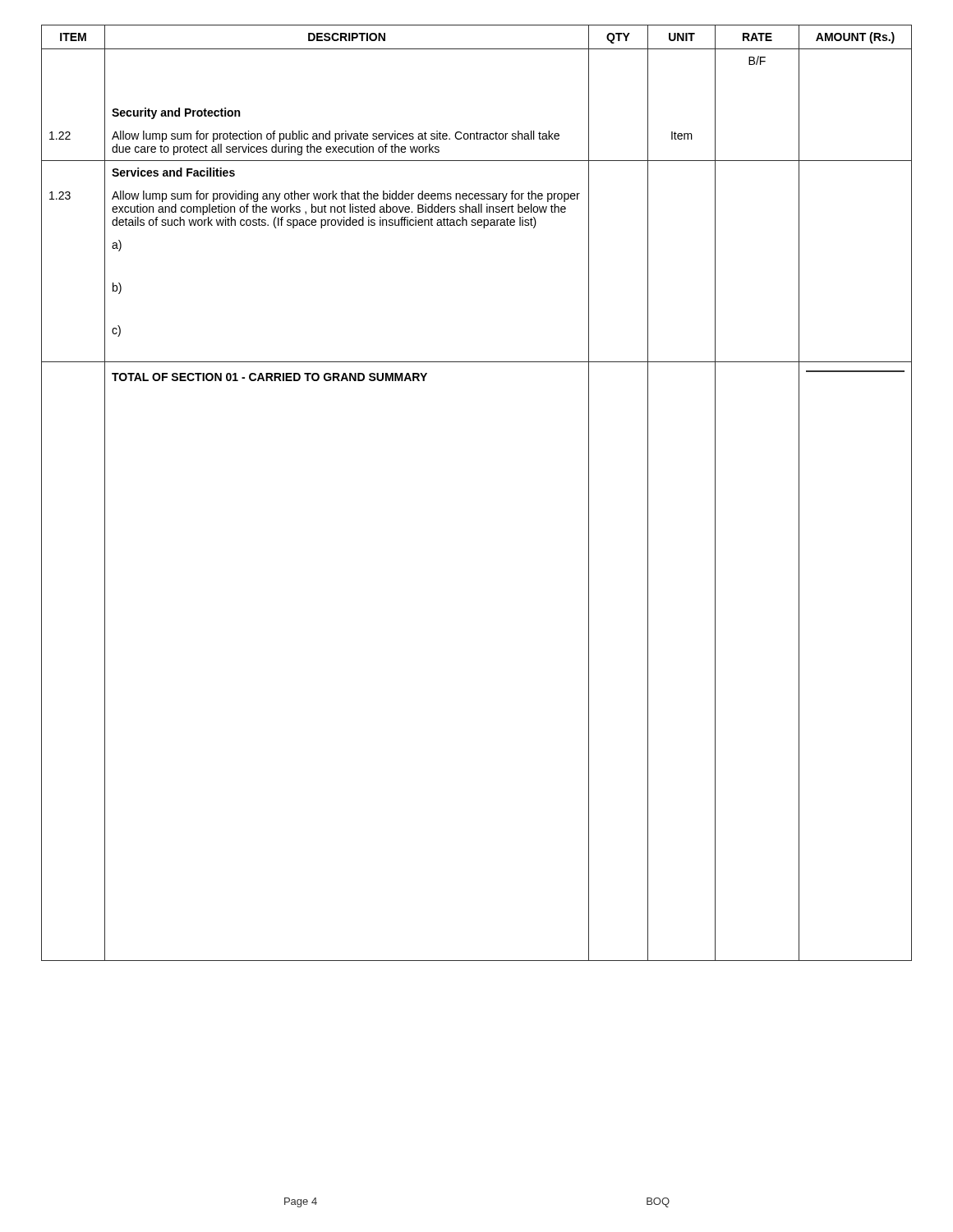Viewport: 953px width, 1232px height.
Task: Find the table that mentions "TOTAL OF SECTION"
Action: (x=476, y=493)
